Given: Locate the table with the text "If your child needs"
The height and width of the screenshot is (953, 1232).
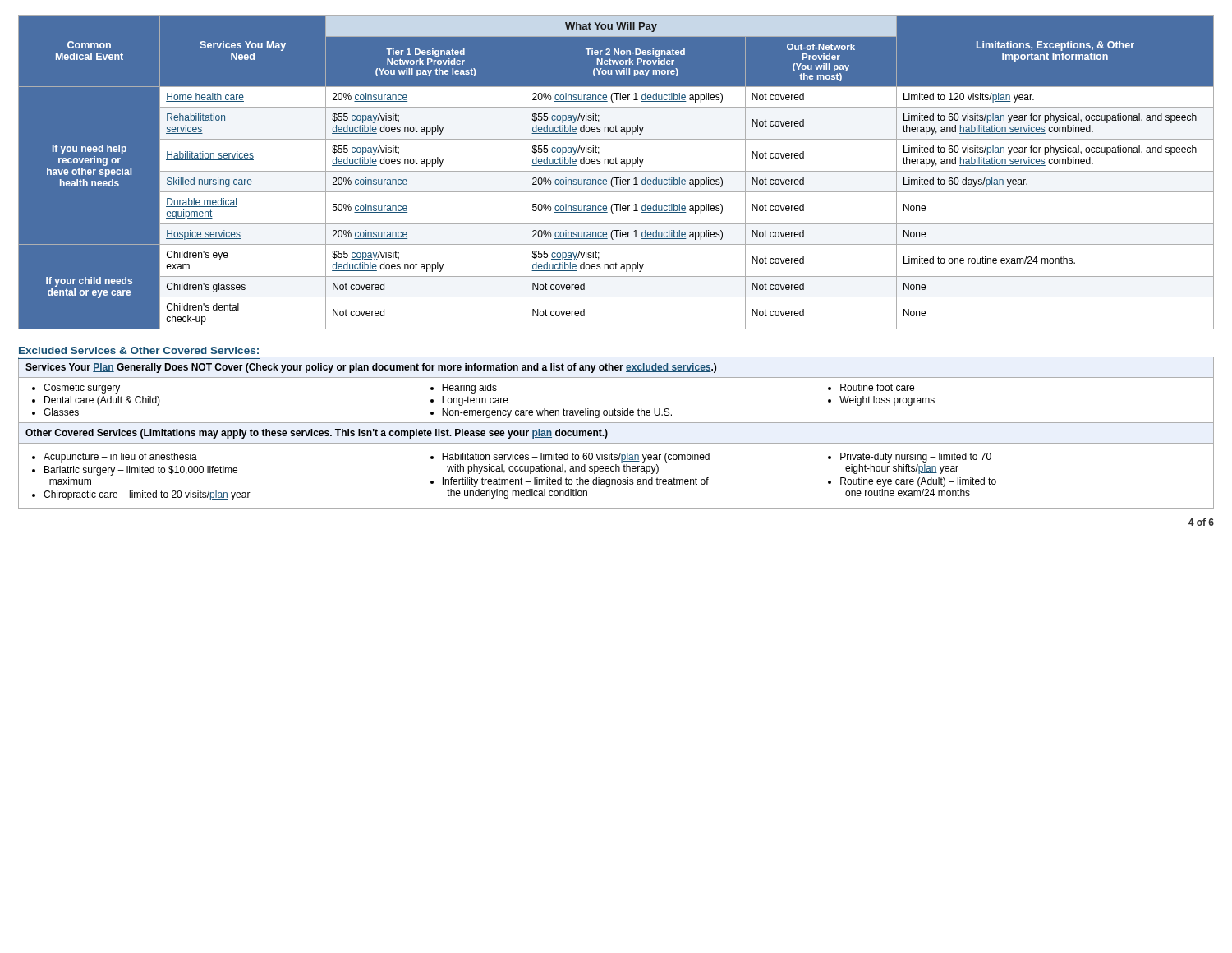Looking at the screenshot, I should pos(616,172).
